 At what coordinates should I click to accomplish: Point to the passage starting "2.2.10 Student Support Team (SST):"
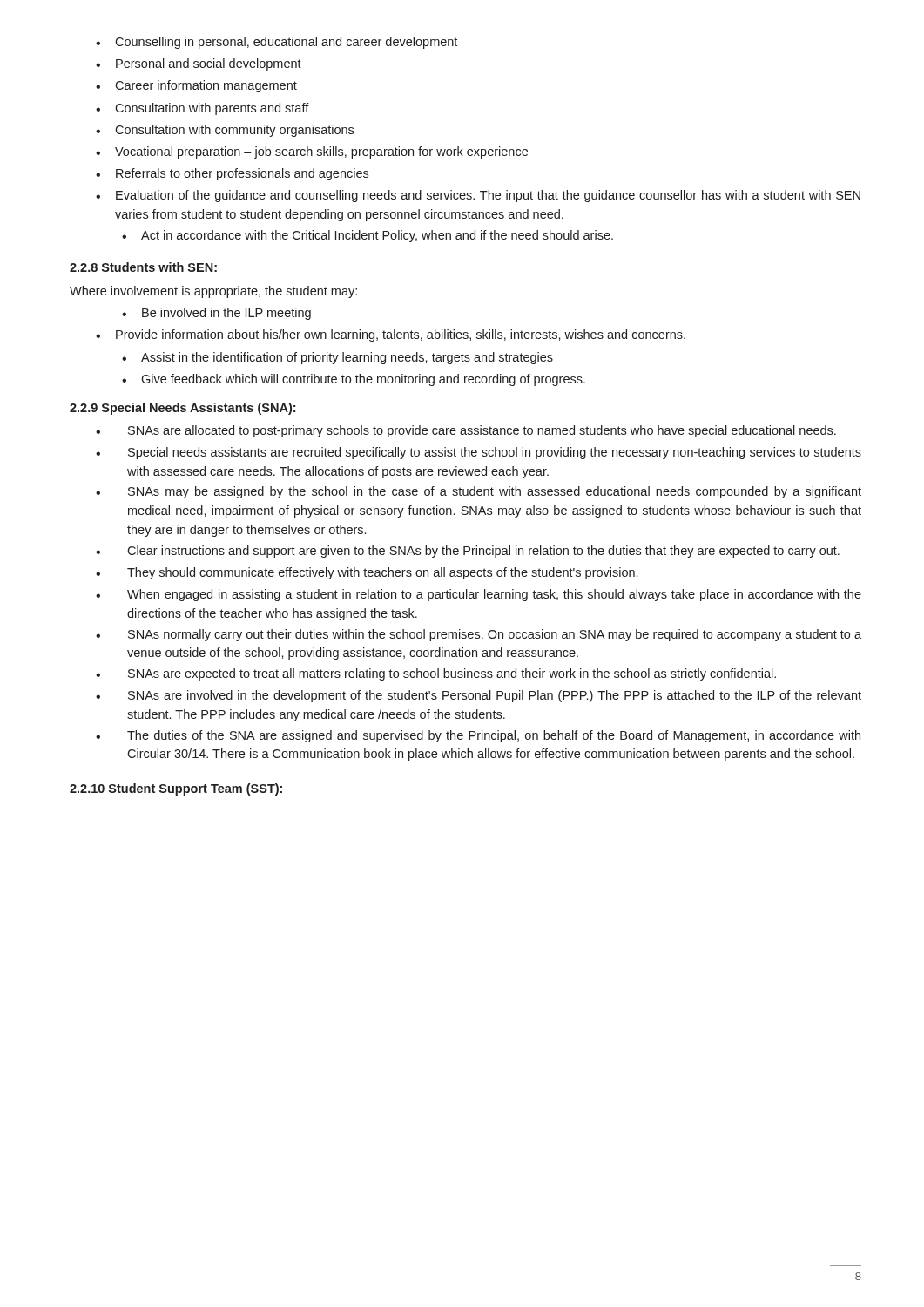(x=177, y=789)
